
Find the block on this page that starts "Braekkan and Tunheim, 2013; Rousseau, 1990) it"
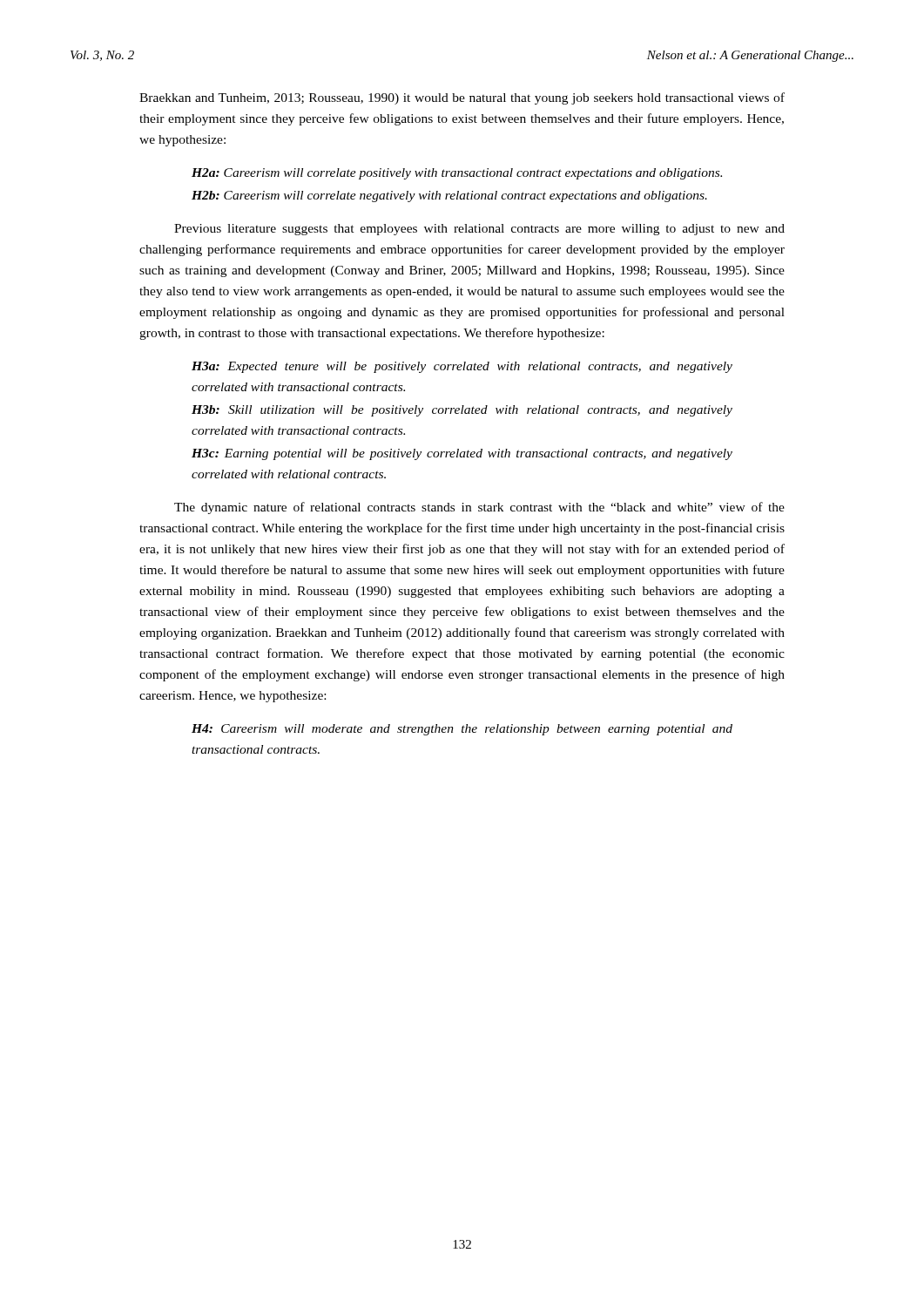[x=462, y=118]
